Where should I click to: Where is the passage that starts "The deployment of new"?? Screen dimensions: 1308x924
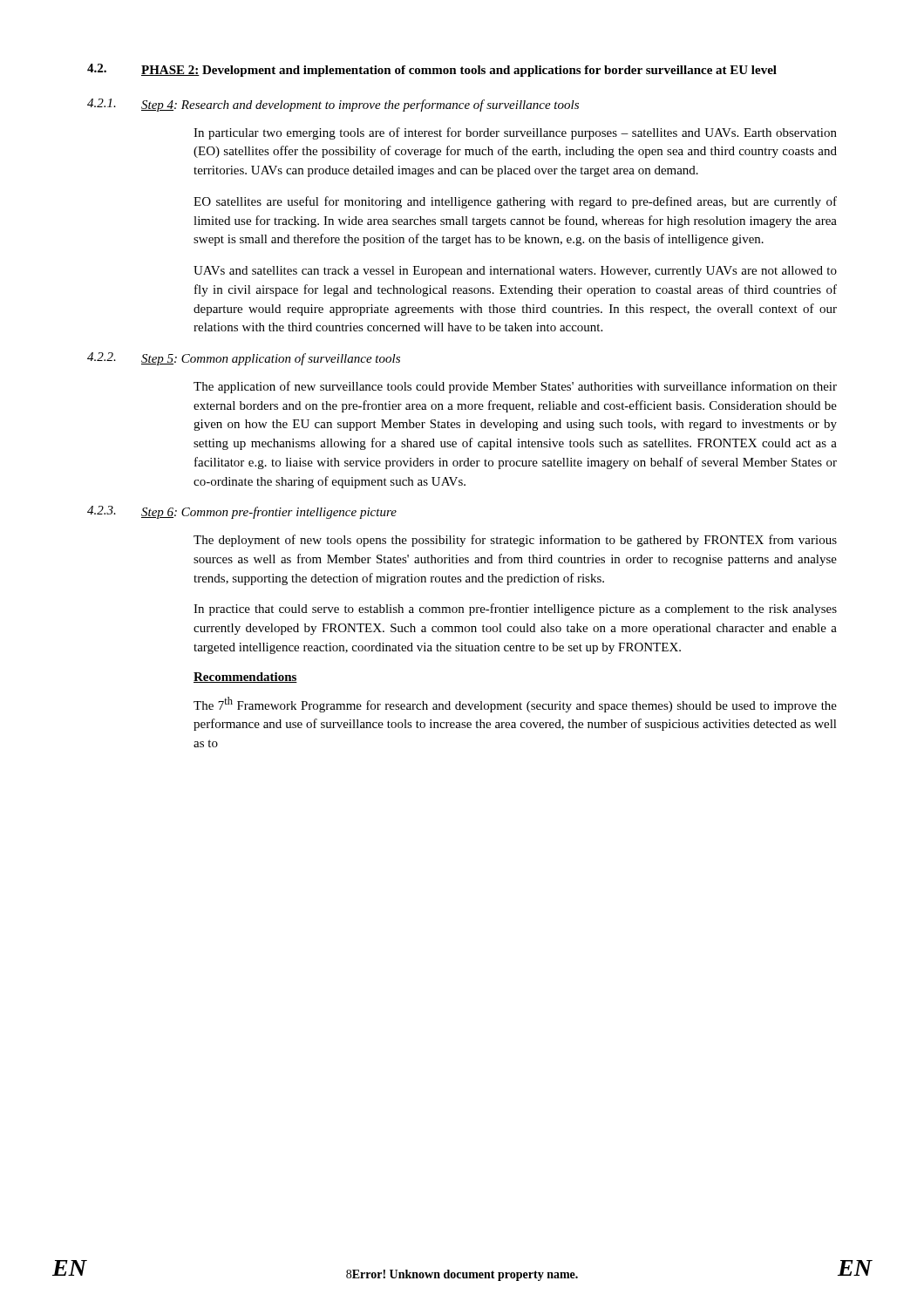pos(515,559)
